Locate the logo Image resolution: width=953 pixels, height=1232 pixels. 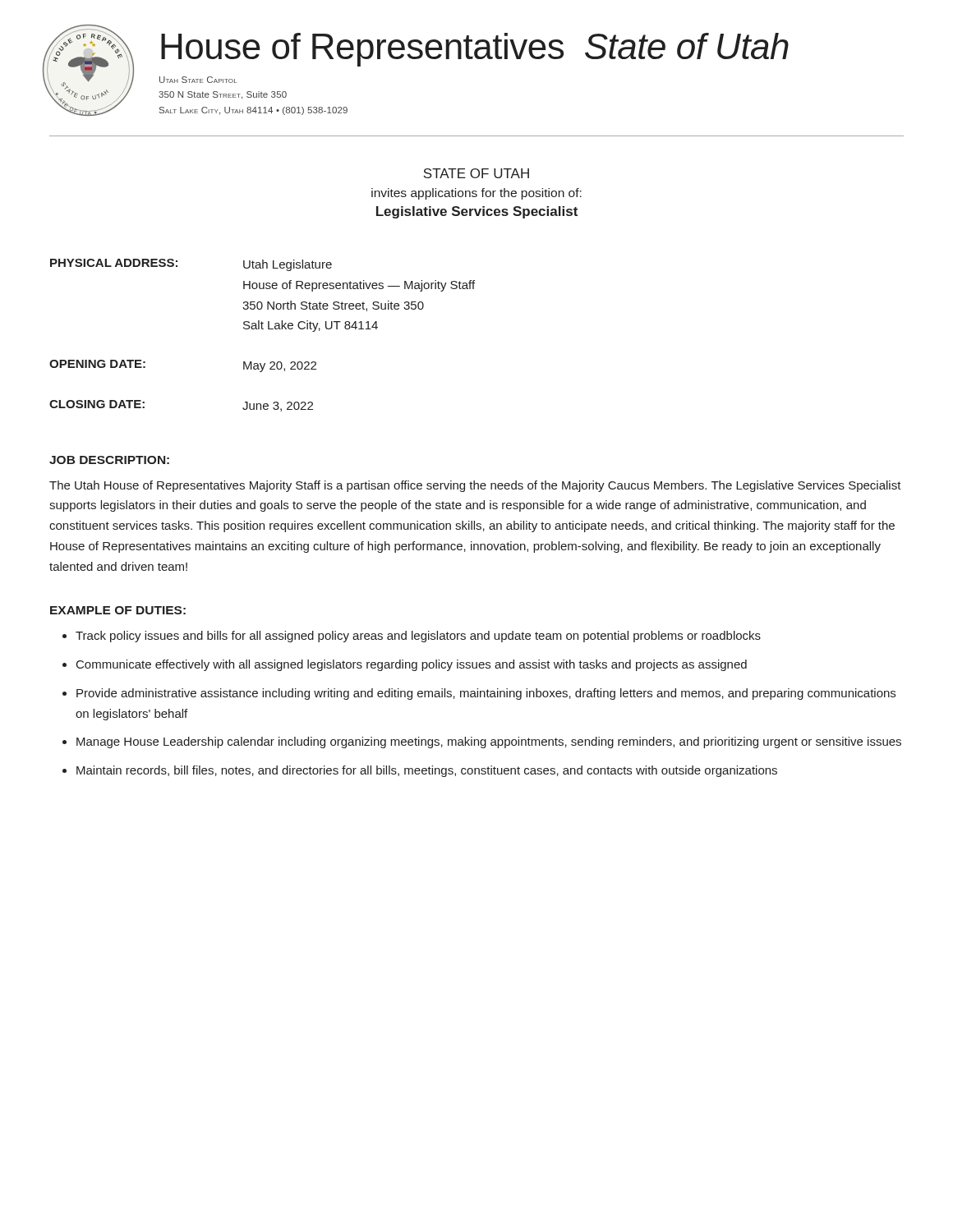88,70
